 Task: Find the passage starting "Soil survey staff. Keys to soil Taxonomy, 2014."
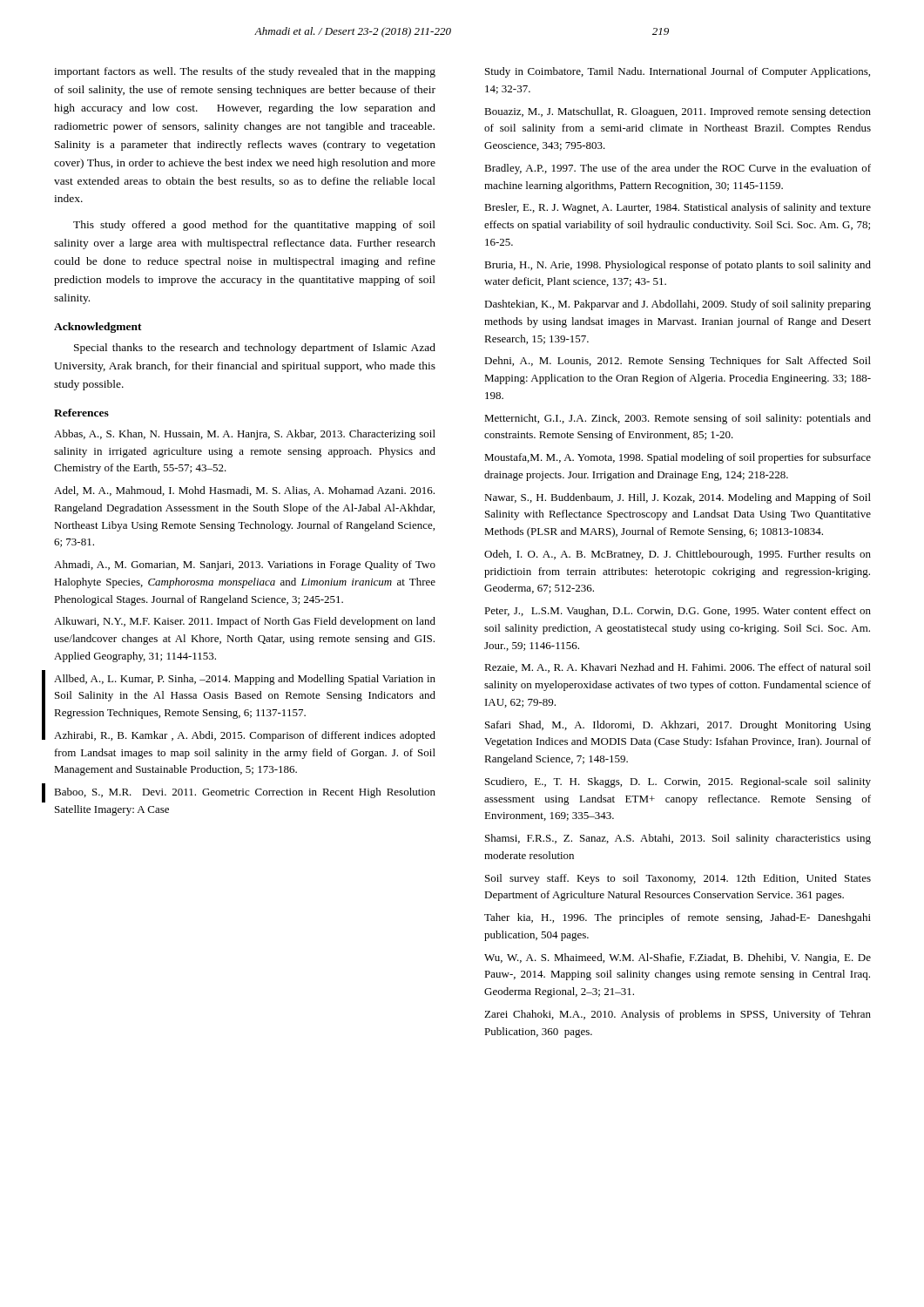pyautogui.click(x=678, y=886)
